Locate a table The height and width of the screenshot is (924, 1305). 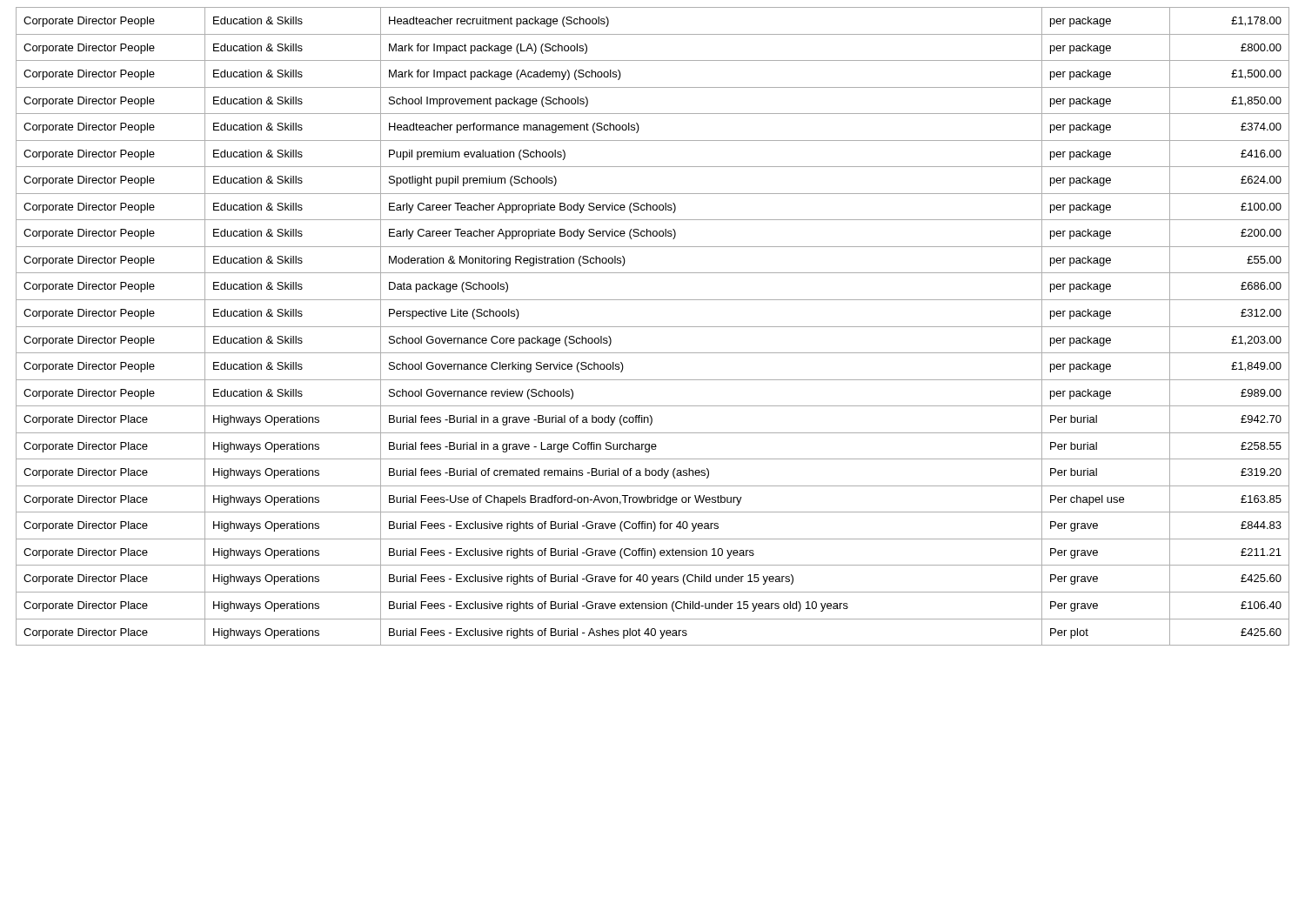[x=652, y=326]
